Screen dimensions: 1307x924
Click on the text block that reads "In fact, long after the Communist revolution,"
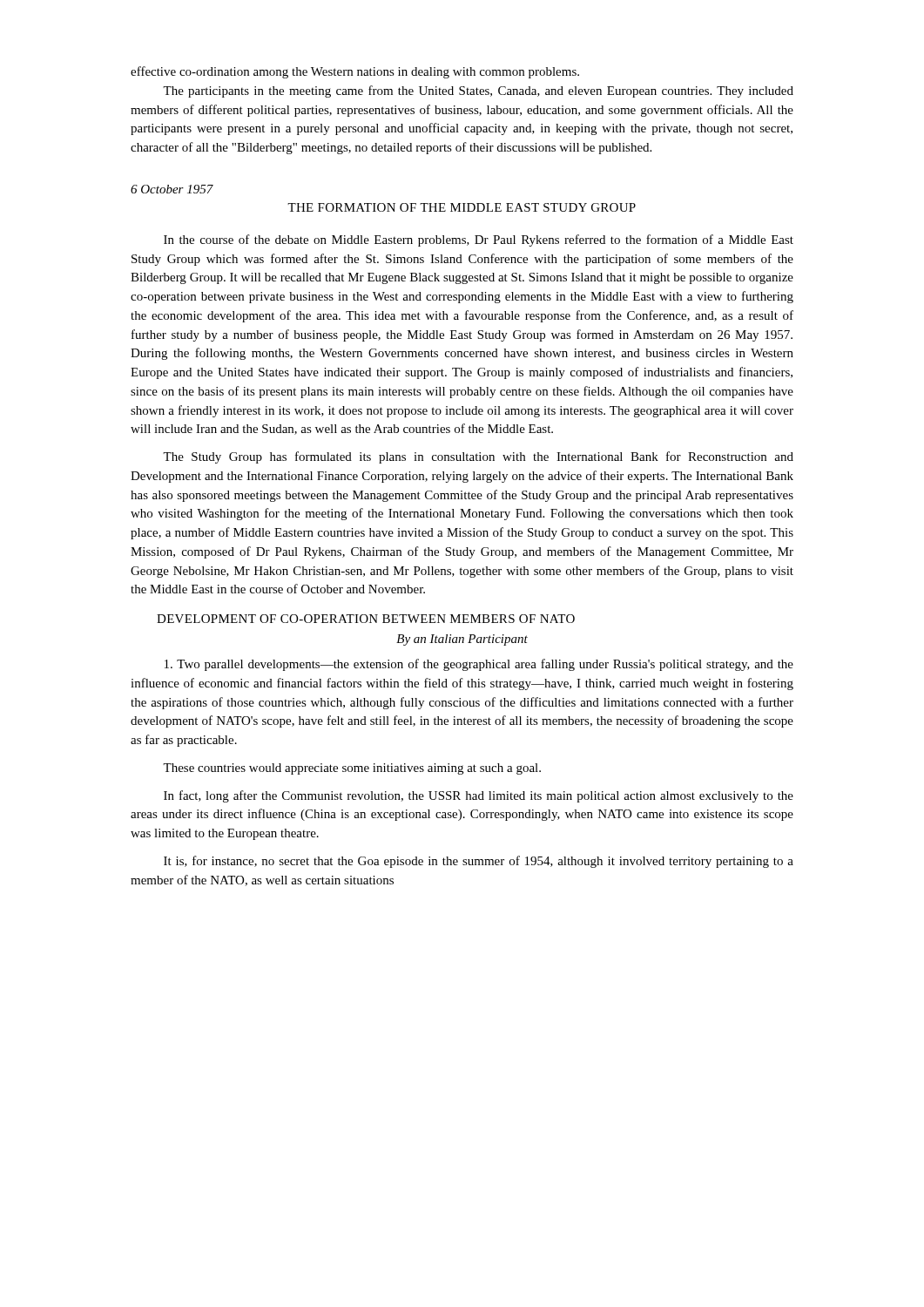point(462,815)
